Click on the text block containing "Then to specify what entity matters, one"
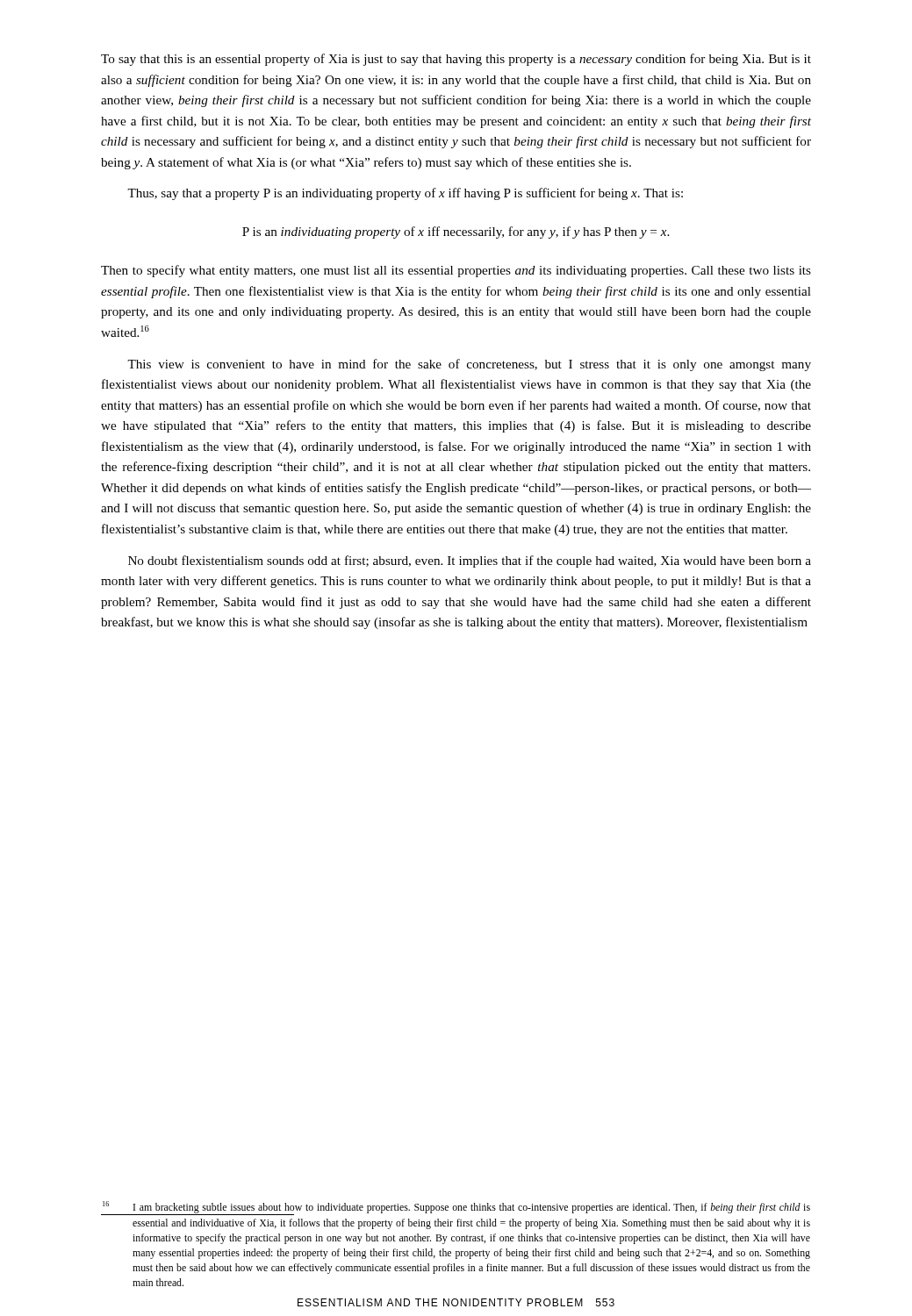Screen dimensions: 1316x912 [456, 301]
